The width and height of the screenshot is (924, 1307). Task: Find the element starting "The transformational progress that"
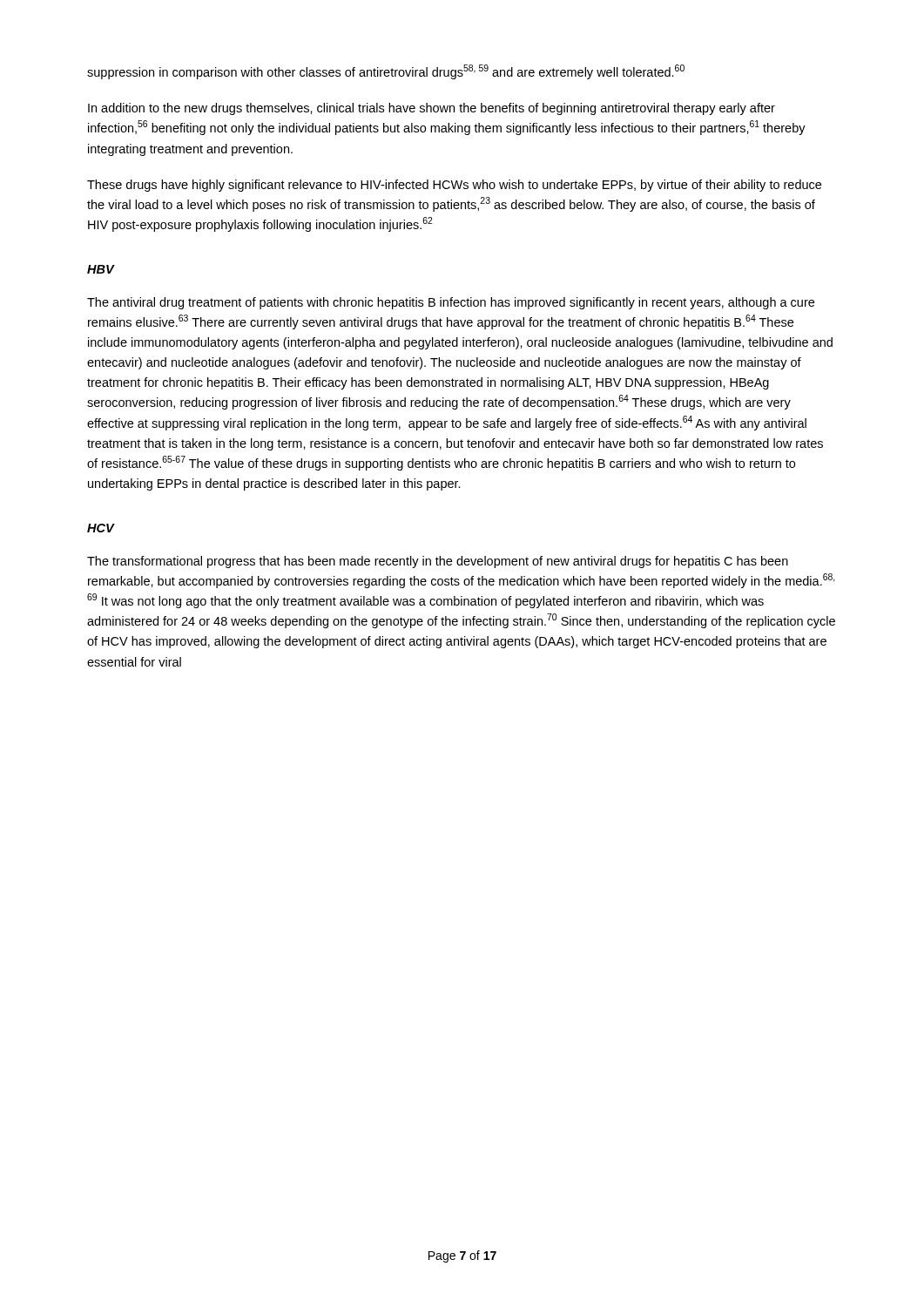coord(461,611)
